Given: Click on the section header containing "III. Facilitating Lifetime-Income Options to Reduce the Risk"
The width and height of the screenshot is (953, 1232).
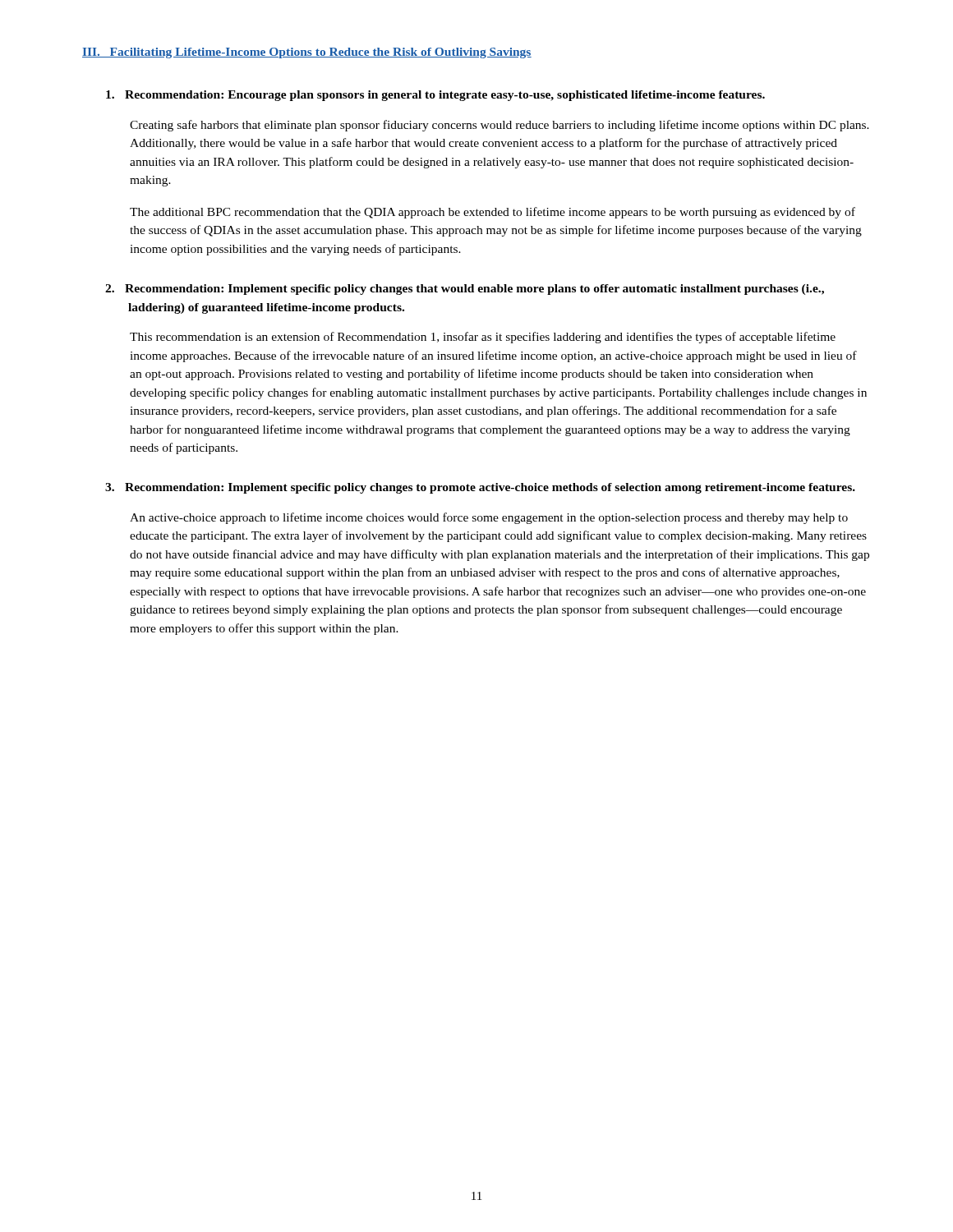Looking at the screenshot, I should tap(307, 51).
